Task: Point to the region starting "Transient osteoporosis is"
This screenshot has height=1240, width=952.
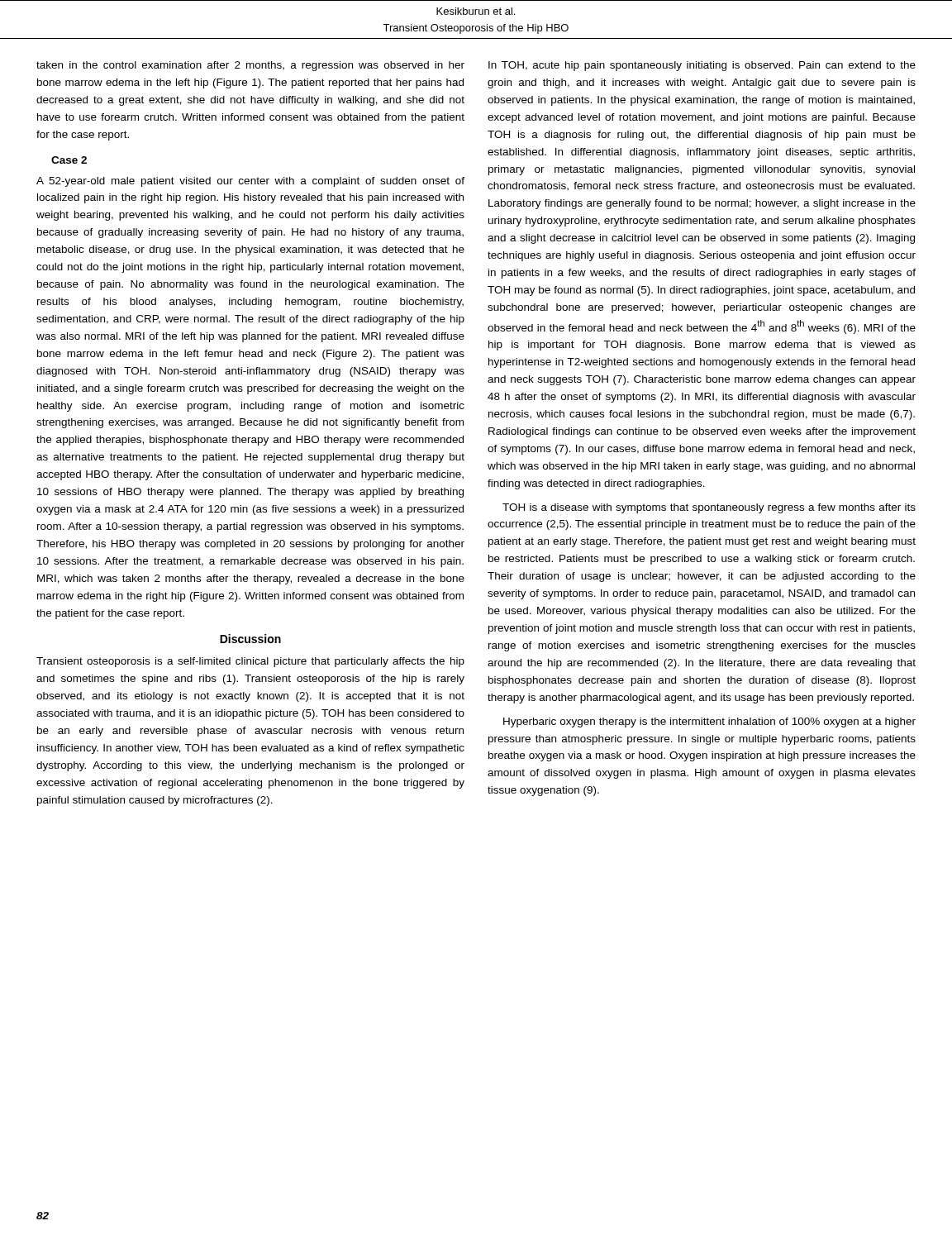Action: pos(250,731)
